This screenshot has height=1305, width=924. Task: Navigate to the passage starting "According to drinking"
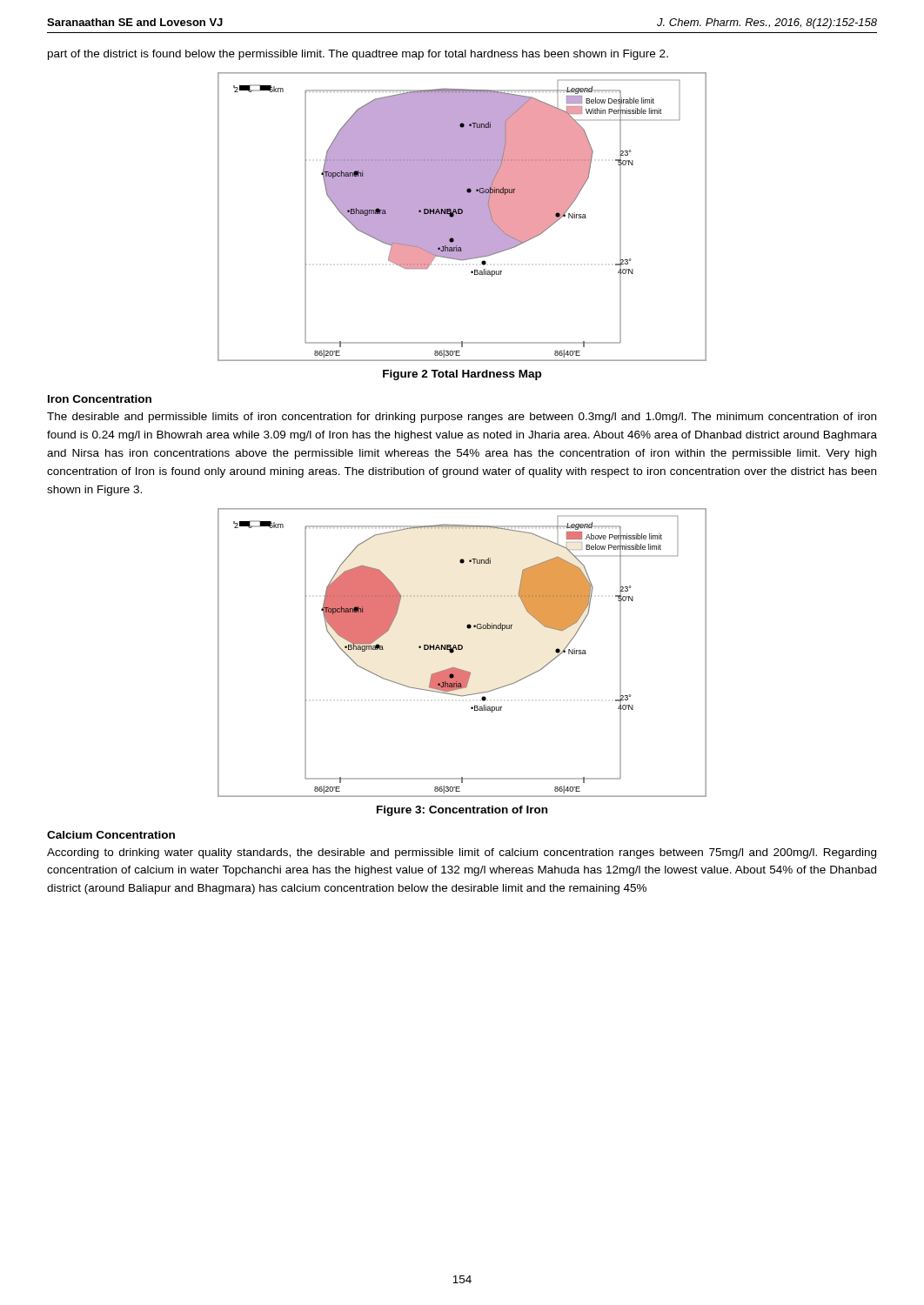pyautogui.click(x=462, y=870)
